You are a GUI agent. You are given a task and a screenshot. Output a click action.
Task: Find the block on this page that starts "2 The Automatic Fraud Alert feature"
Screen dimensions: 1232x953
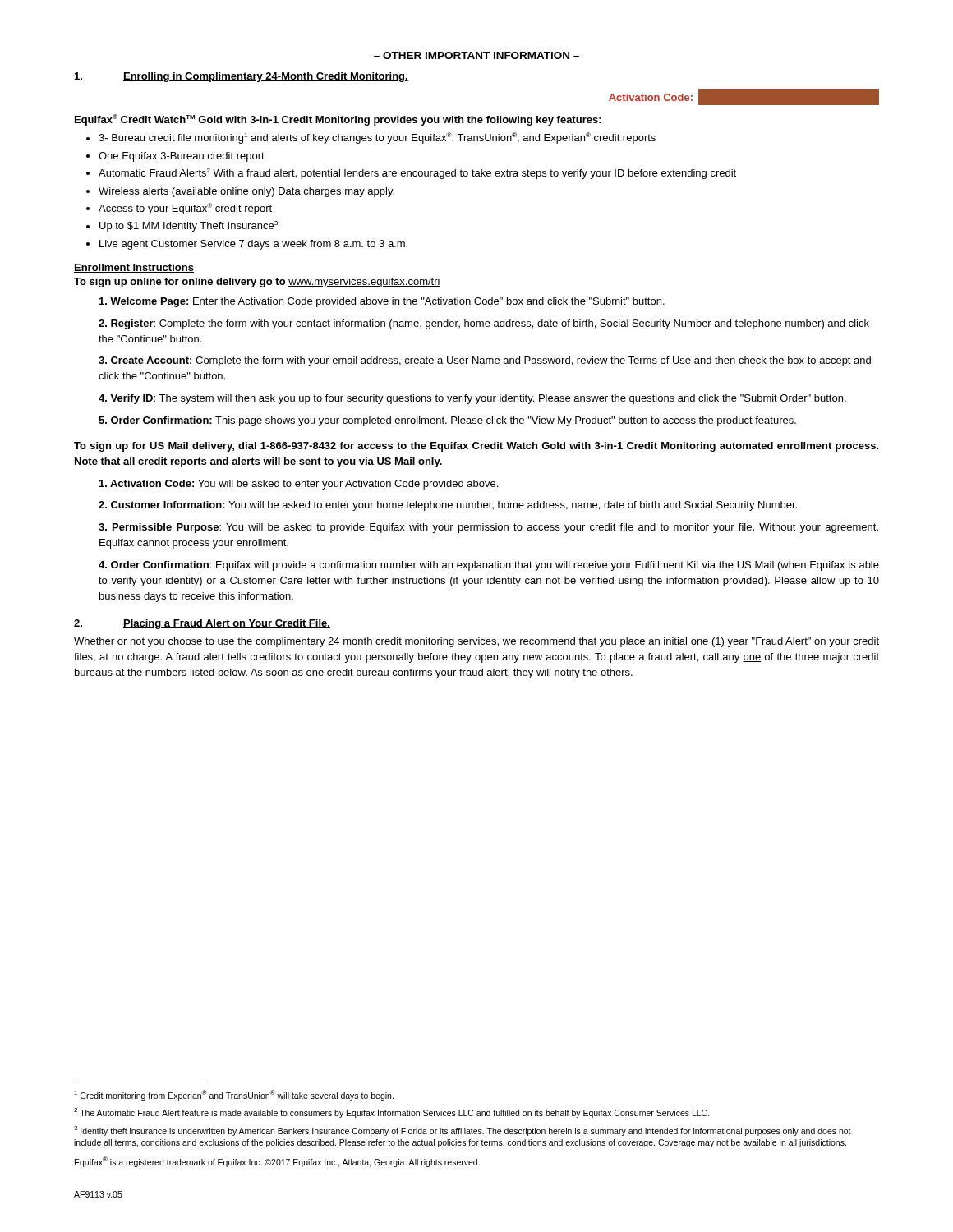click(392, 1112)
